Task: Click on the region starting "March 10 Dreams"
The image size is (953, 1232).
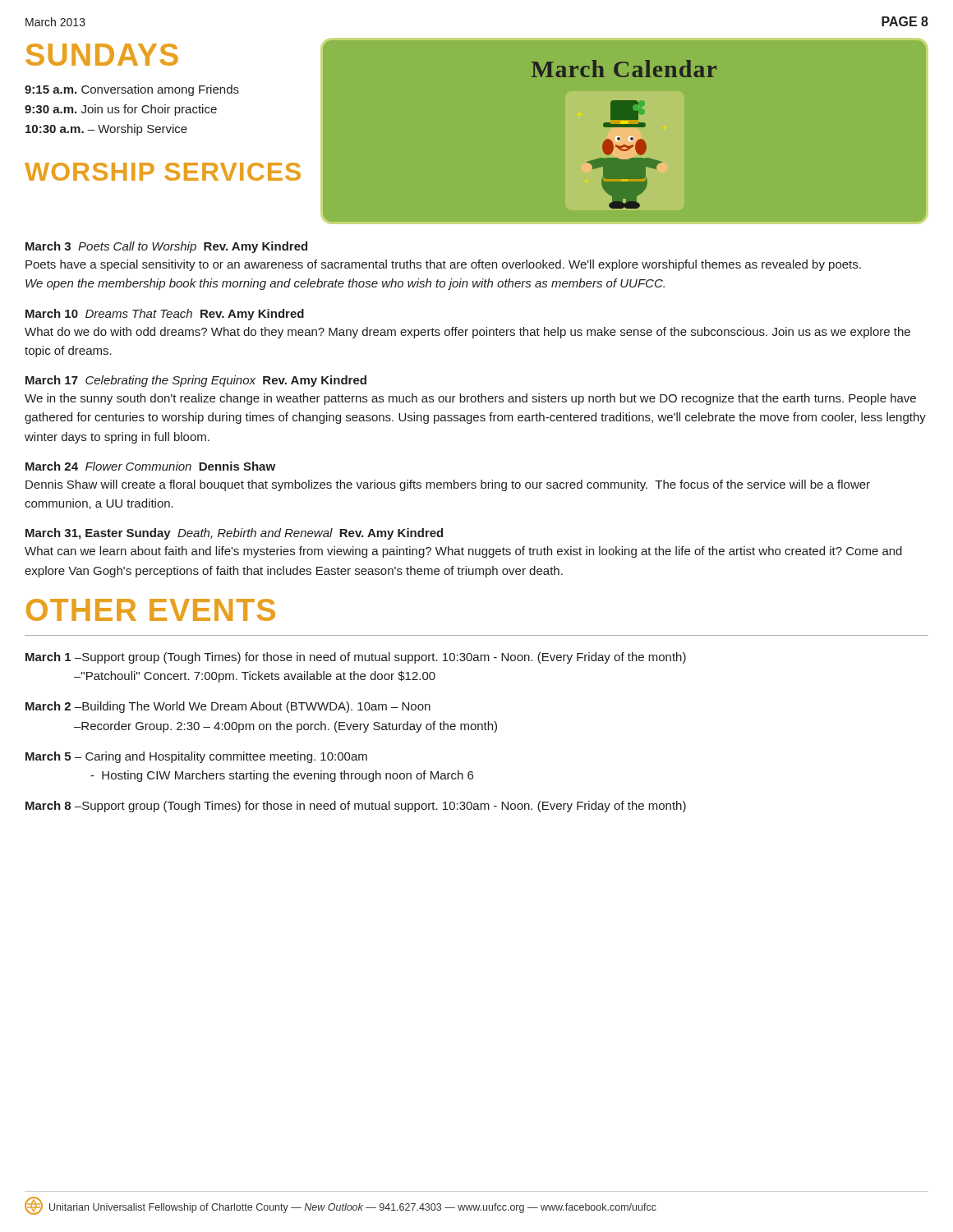Action: [x=476, y=333]
